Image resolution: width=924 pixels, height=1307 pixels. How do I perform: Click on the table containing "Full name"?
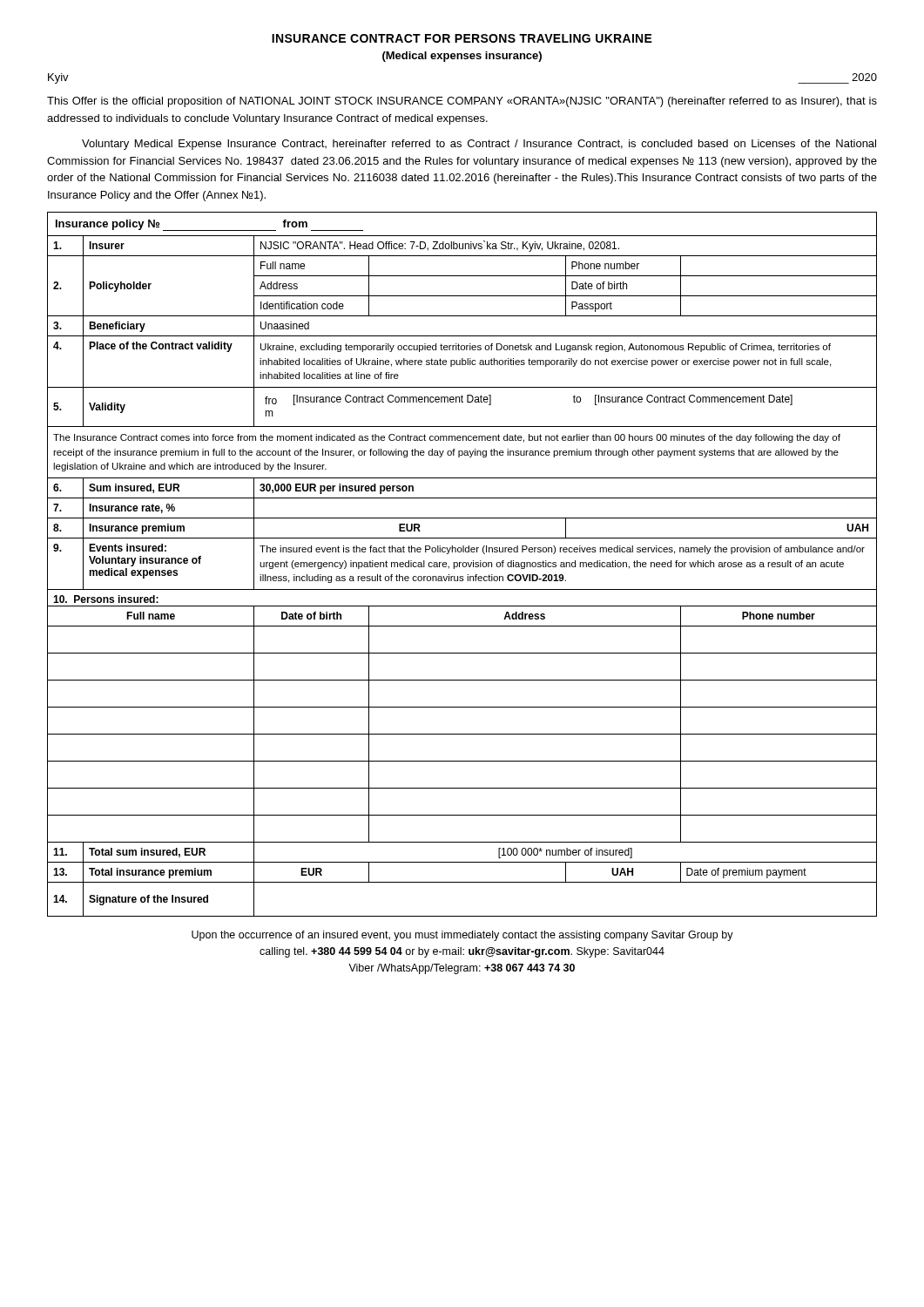(462, 576)
